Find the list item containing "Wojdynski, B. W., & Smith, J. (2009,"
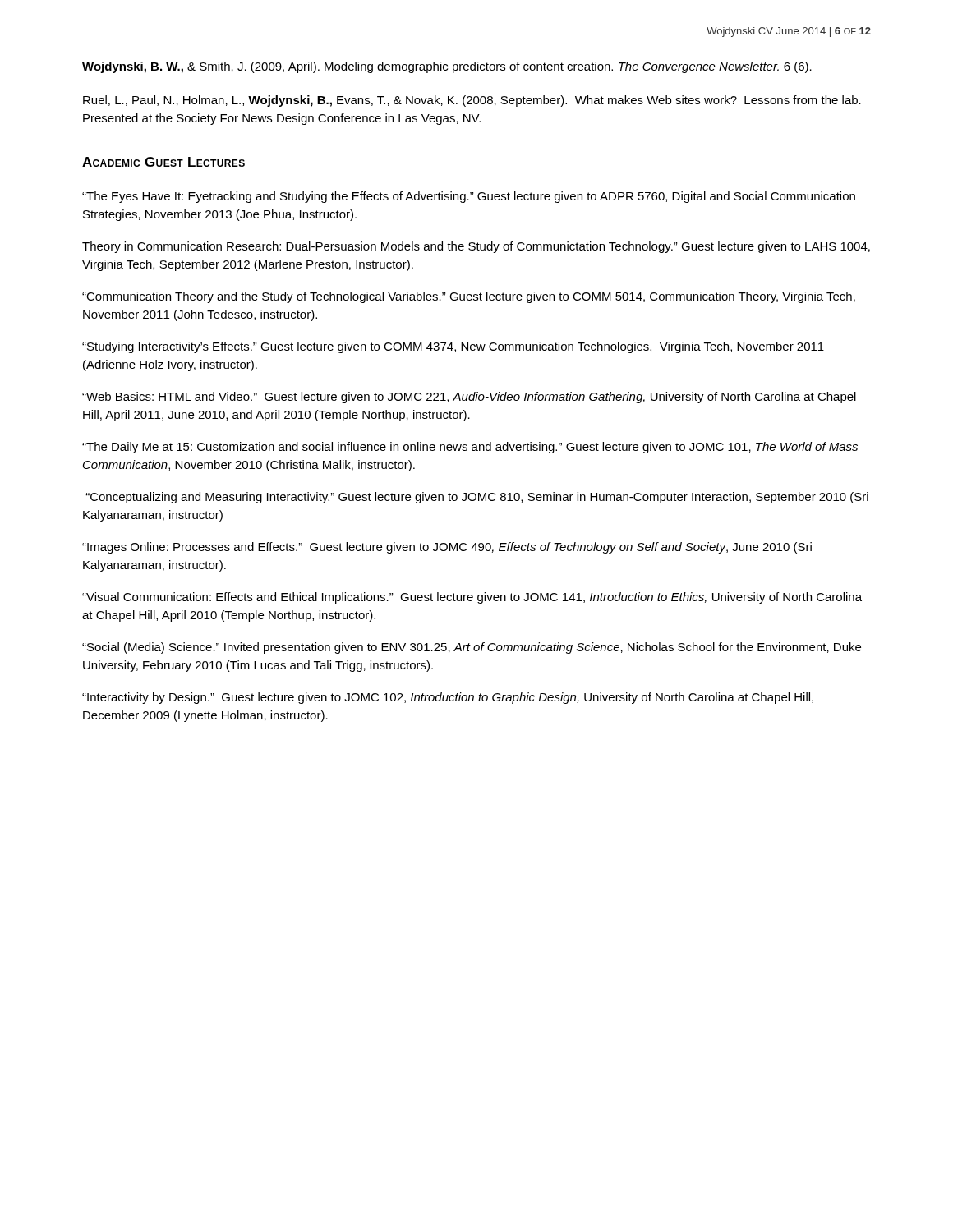 tap(447, 66)
